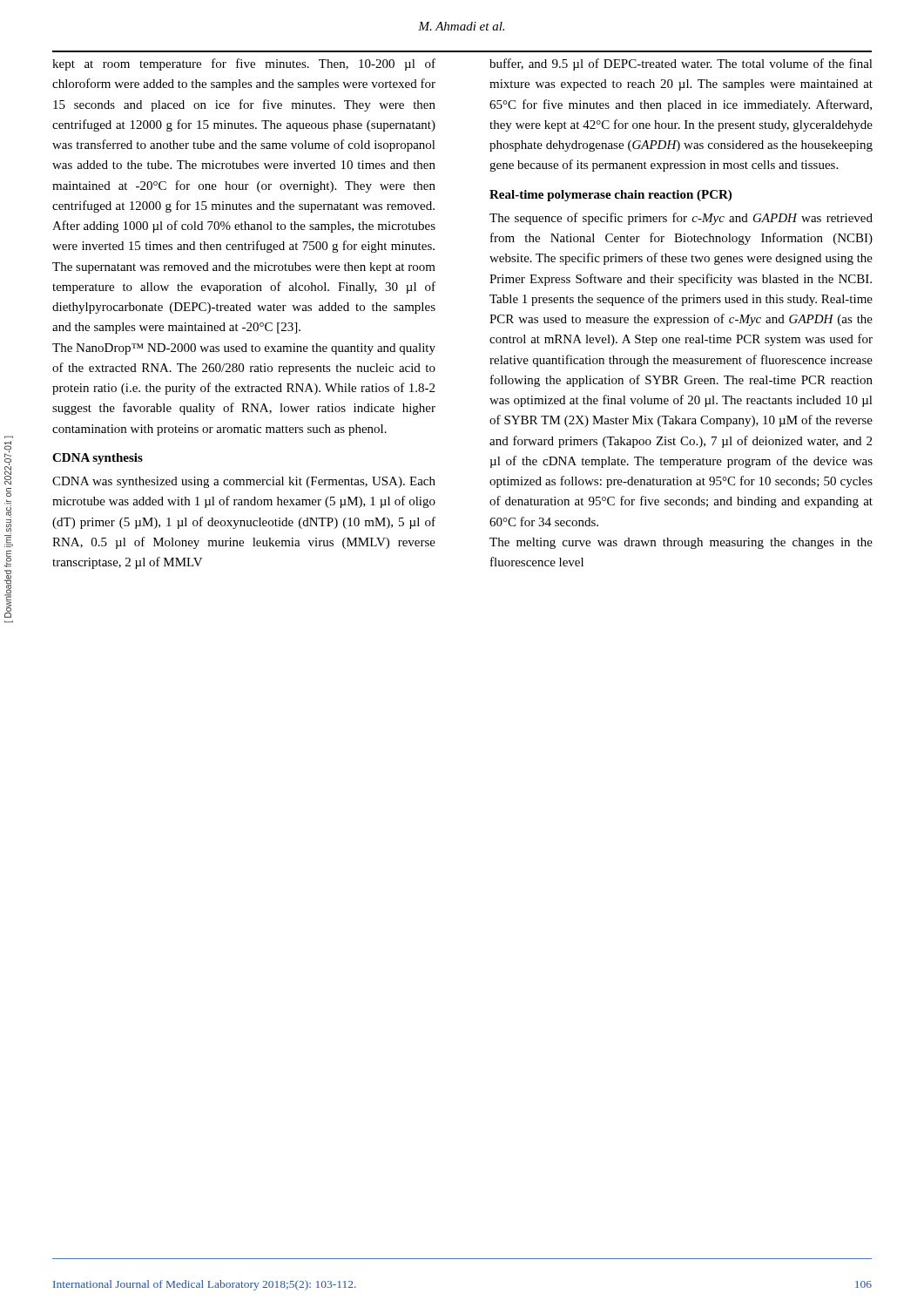Where is the passage that starts "buffer, and 9.5"?
This screenshot has width=924, height=1307.
point(681,114)
